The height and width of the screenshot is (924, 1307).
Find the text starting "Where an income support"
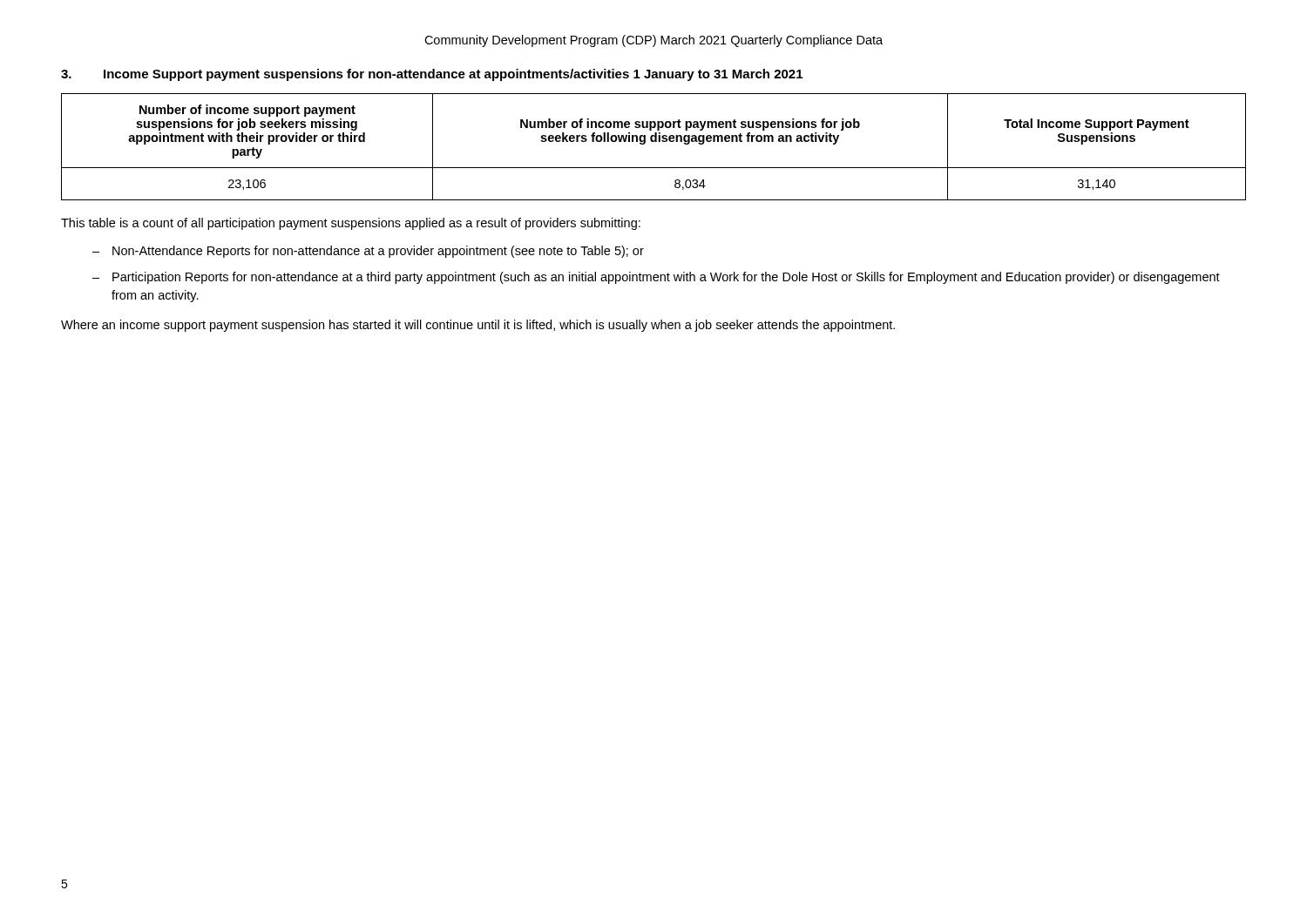click(x=479, y=325)
